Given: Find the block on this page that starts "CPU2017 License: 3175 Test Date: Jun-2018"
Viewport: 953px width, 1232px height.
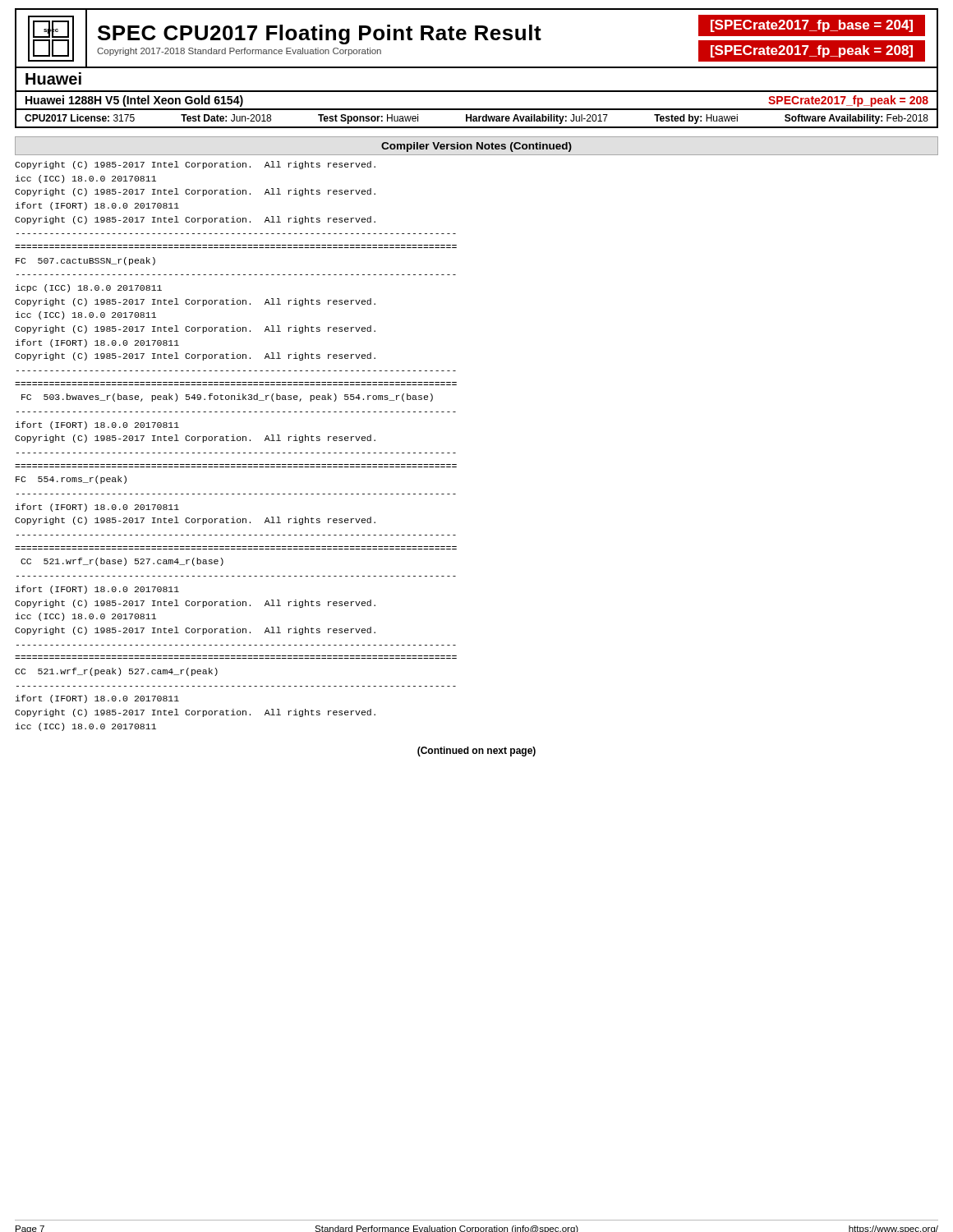Looking at the screenshot, I should 476,118.
